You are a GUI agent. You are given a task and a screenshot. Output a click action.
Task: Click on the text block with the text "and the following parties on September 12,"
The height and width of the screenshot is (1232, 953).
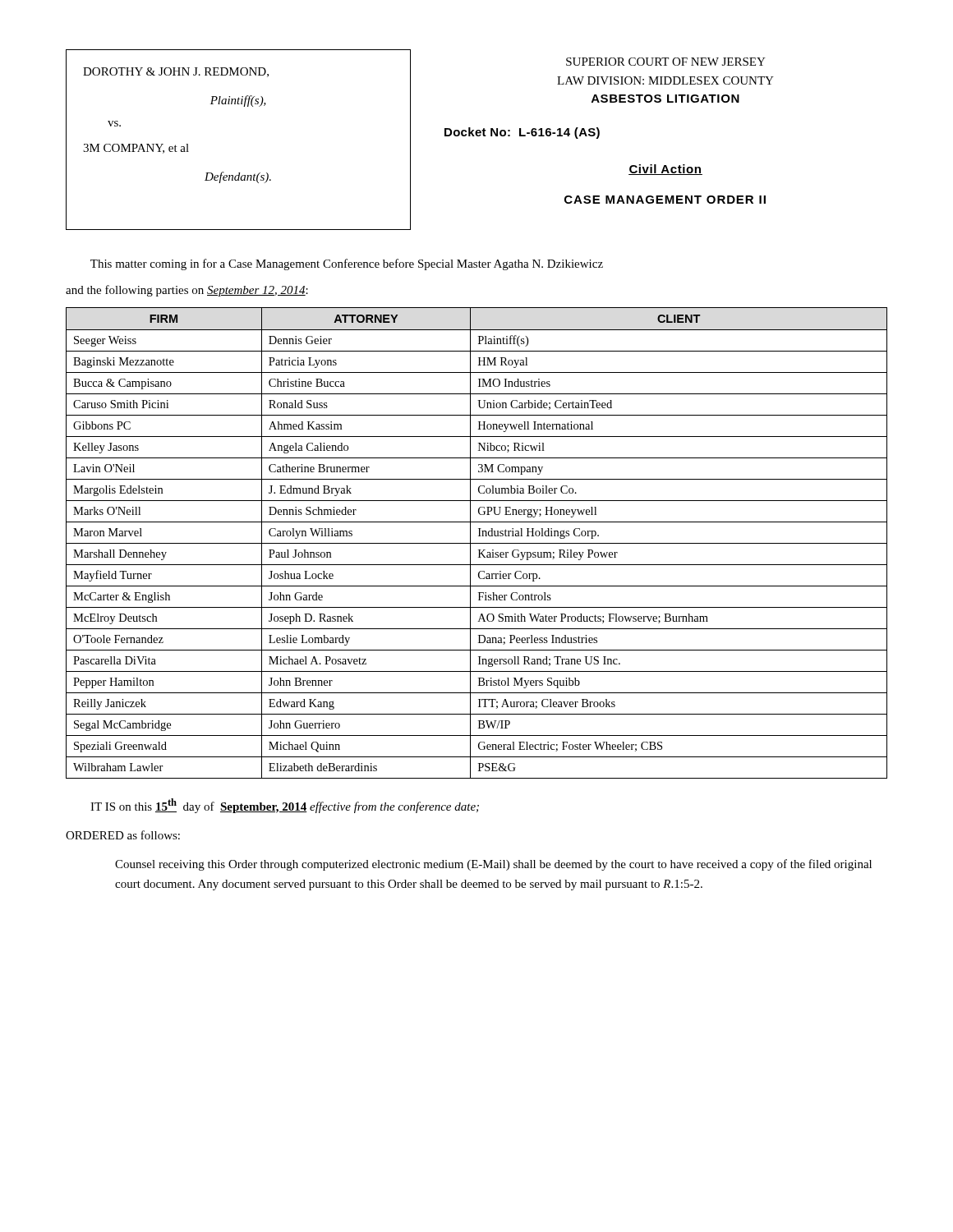(x=187, y=290)
